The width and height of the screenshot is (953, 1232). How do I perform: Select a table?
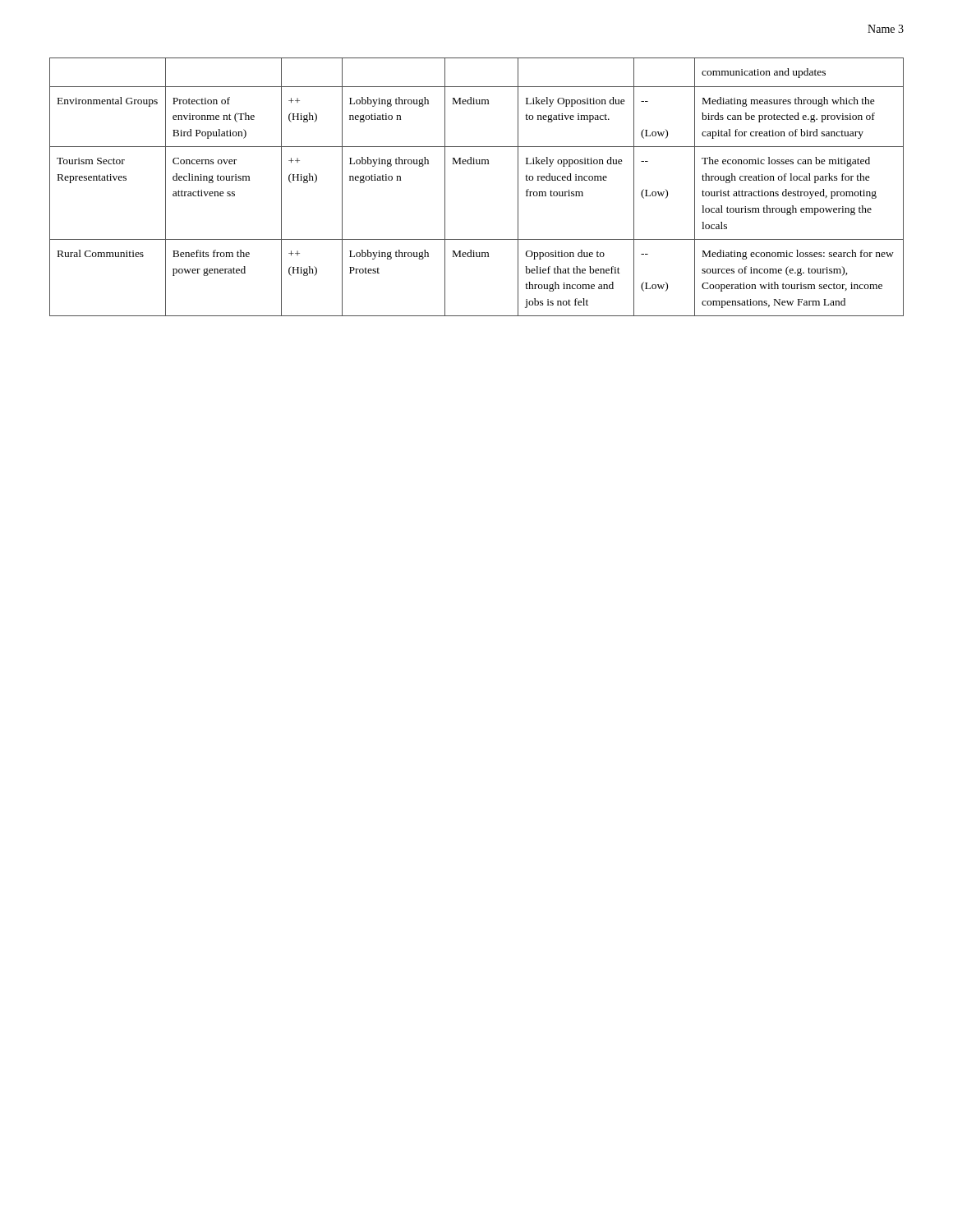click(x=476, y=187)
